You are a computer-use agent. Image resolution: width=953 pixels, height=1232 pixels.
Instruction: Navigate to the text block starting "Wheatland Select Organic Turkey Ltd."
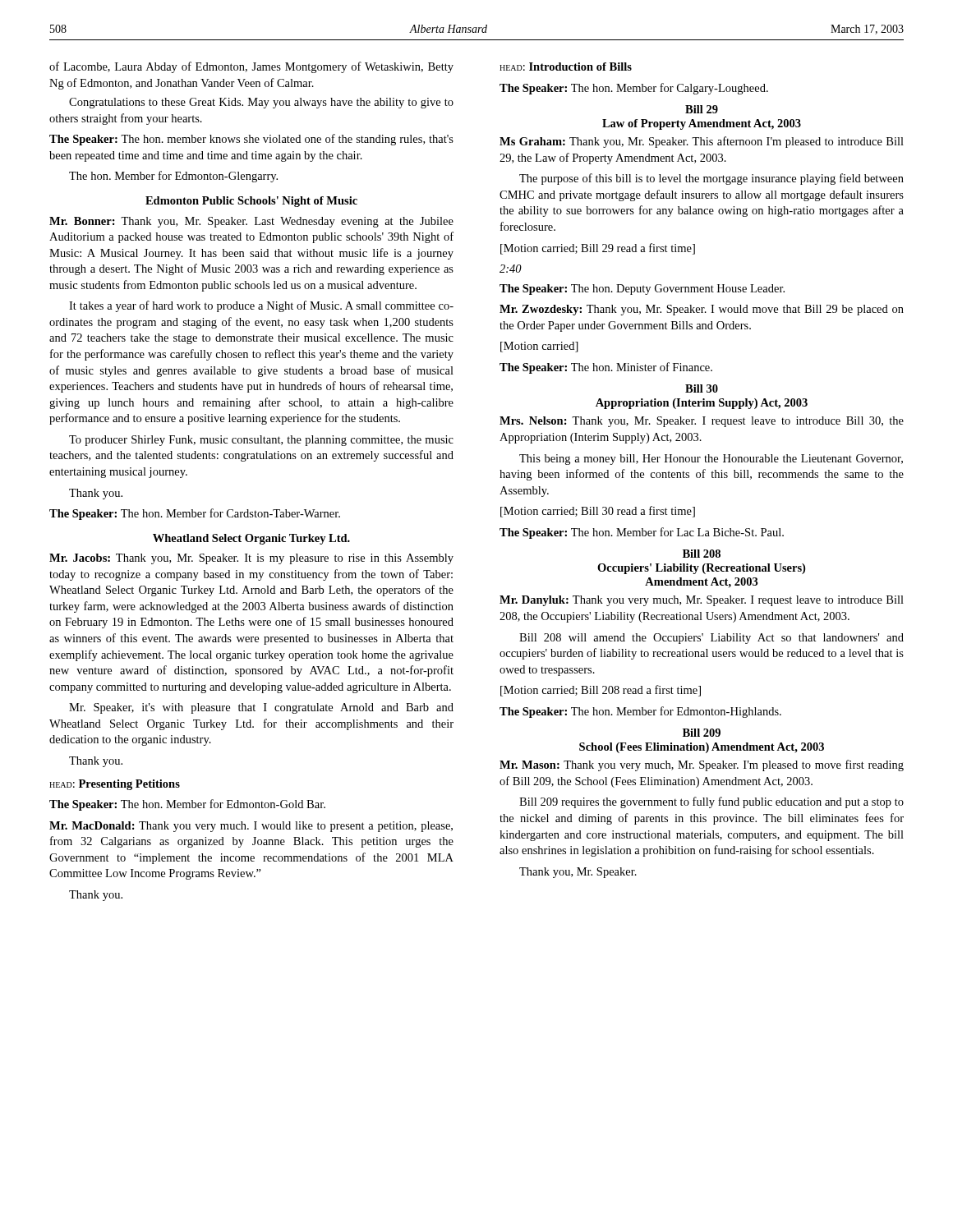[x=251, y=538]
